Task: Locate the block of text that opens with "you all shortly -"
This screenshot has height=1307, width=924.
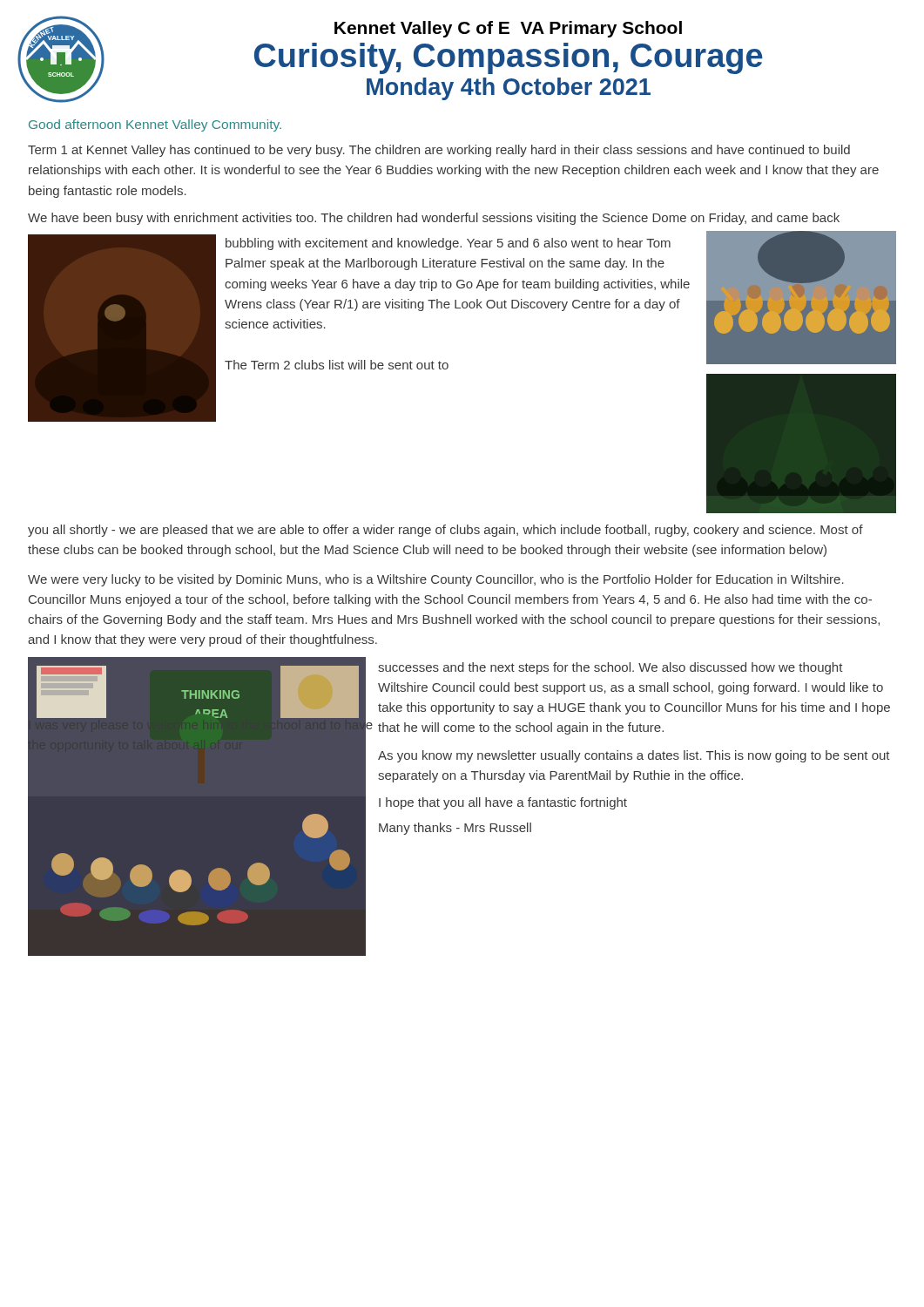Action: [x=462, y=540]
